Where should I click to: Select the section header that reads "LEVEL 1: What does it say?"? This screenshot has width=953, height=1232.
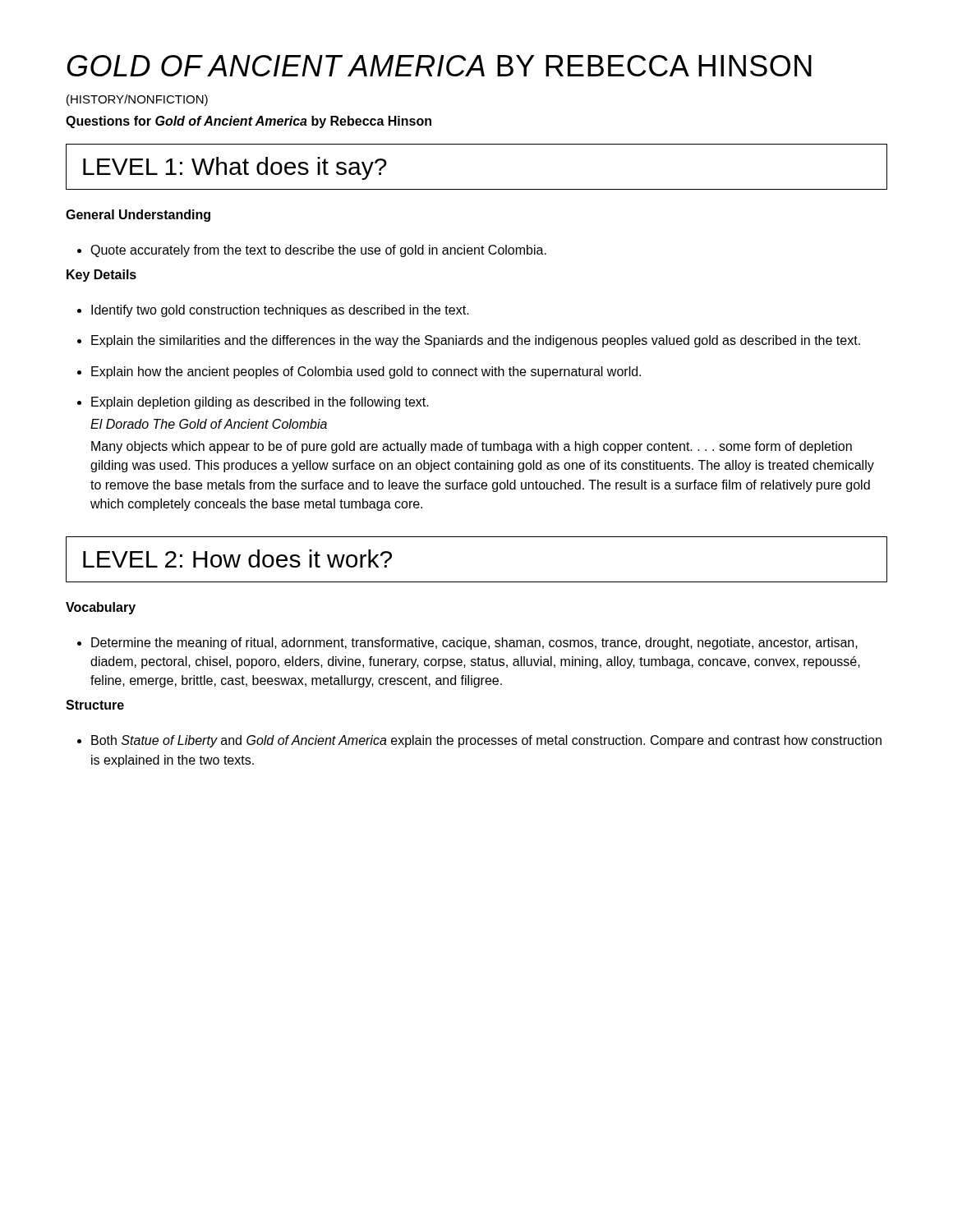click(235, 168)
